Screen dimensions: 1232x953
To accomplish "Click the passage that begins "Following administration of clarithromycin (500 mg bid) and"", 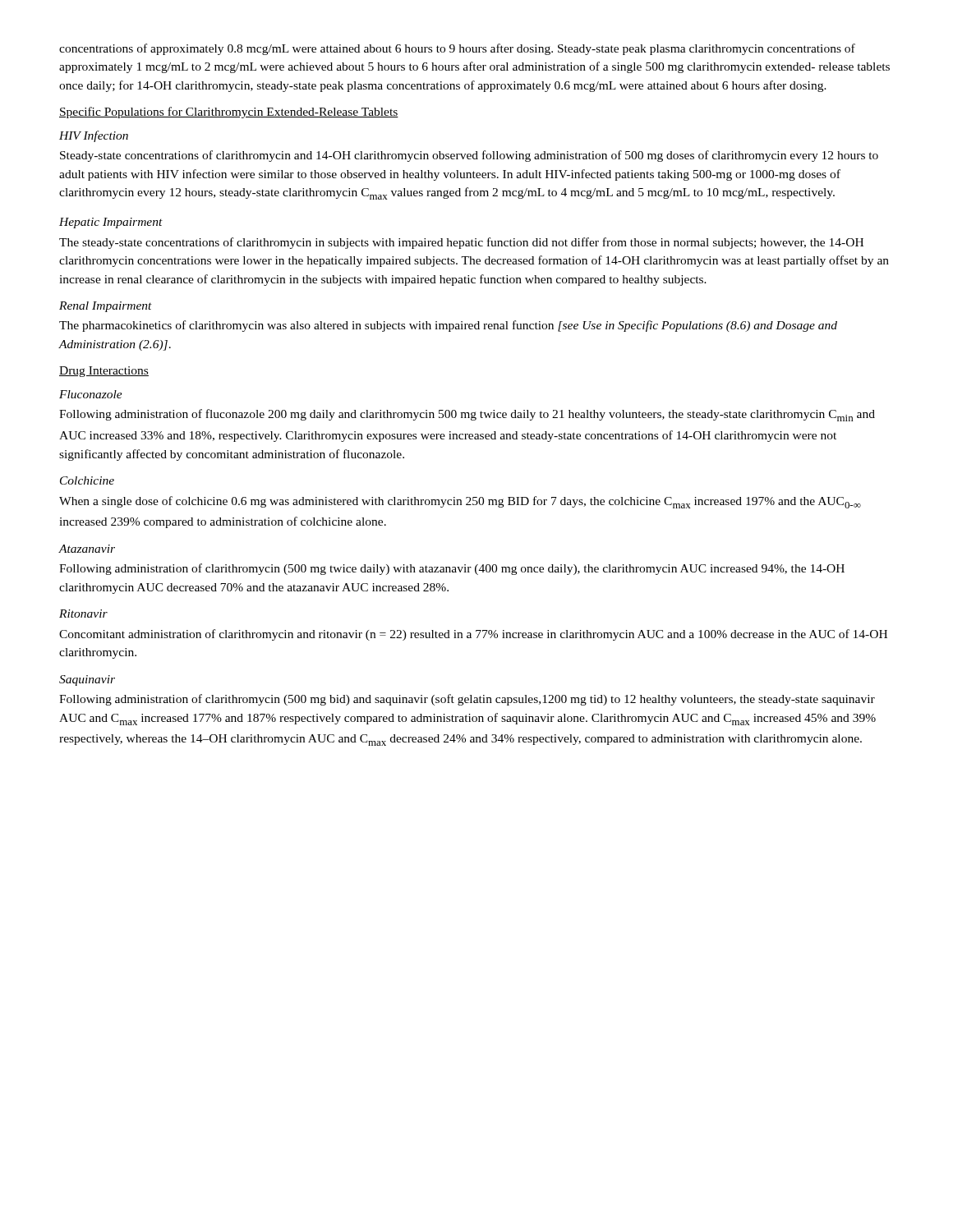I will coord(476,720).
